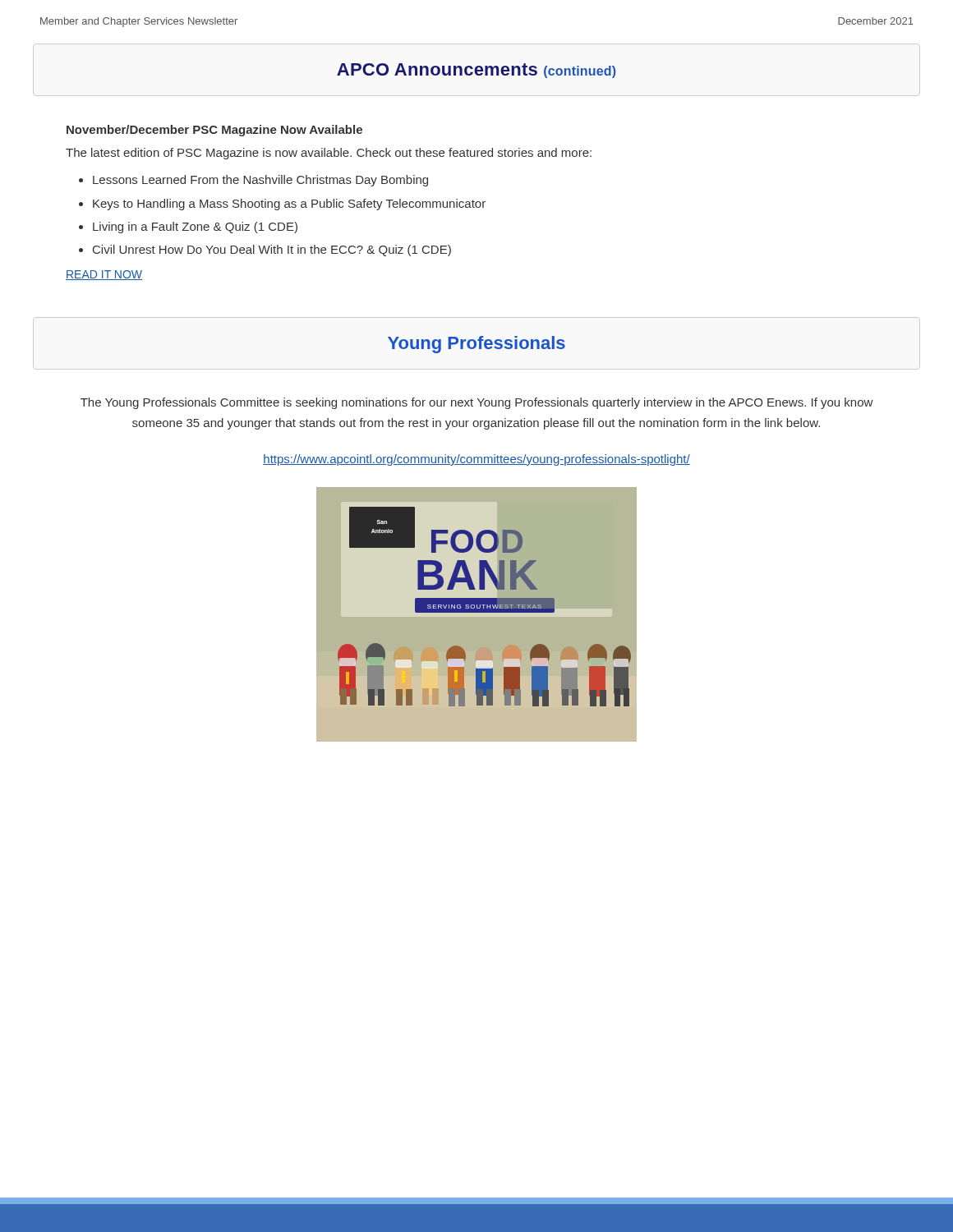
Task: Click on the list item with the text "Living in a Fault Zone"
Action: coord(195,228)
